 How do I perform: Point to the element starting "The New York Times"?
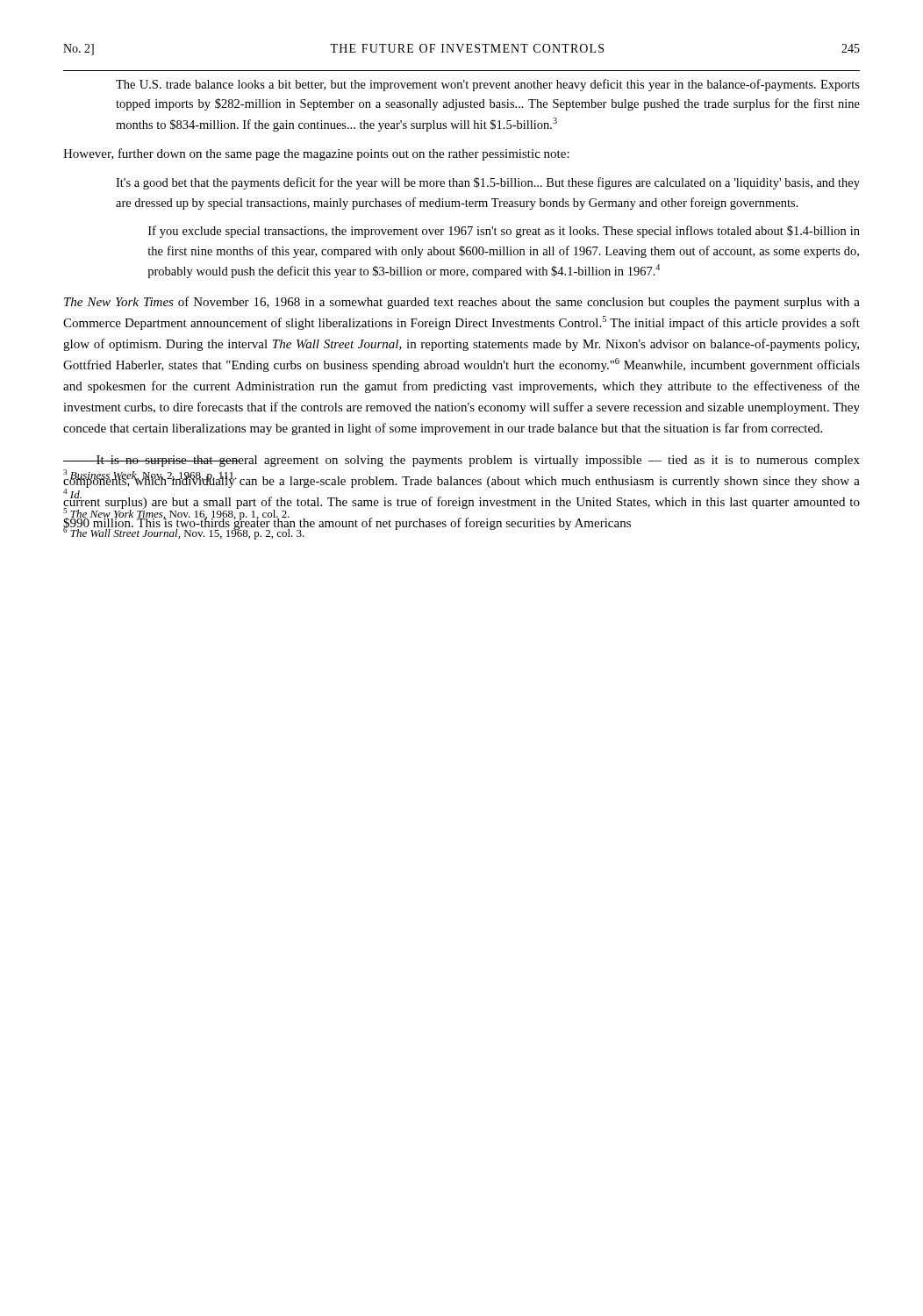(x=462, y=365)
